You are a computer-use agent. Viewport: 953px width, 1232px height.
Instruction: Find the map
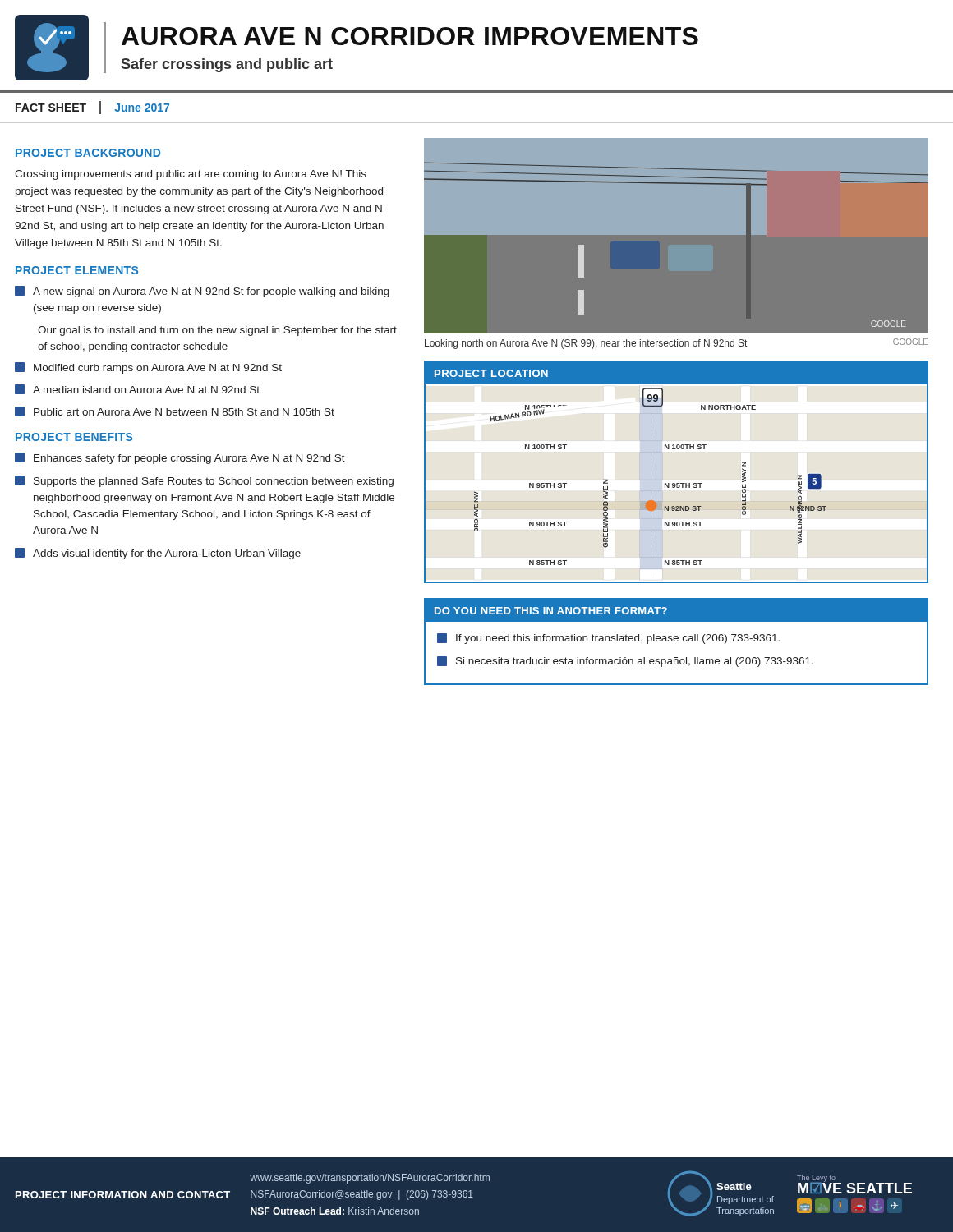pyautogui.click(x=676, y=483)
